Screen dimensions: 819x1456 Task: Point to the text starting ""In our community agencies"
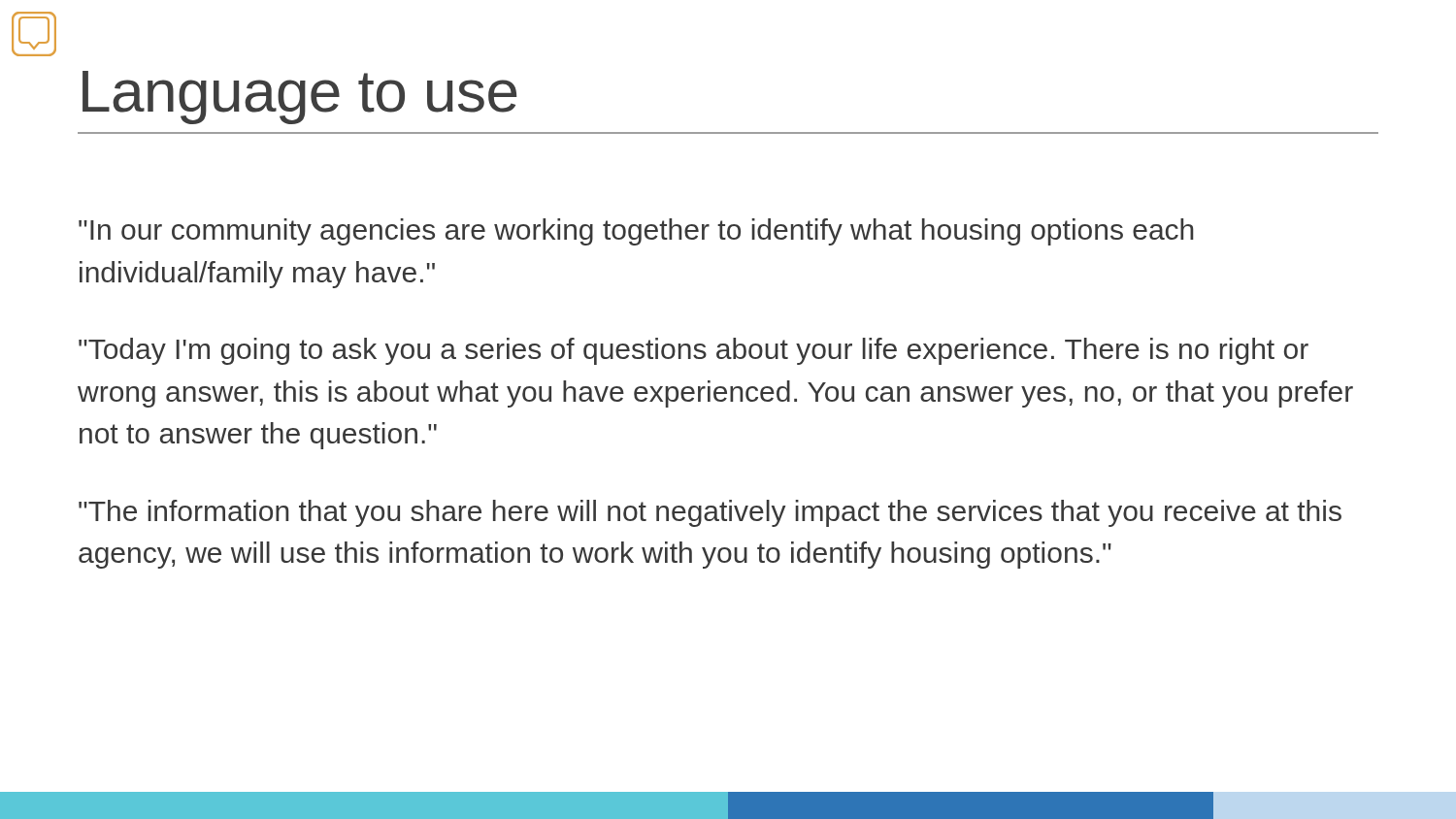636,251
